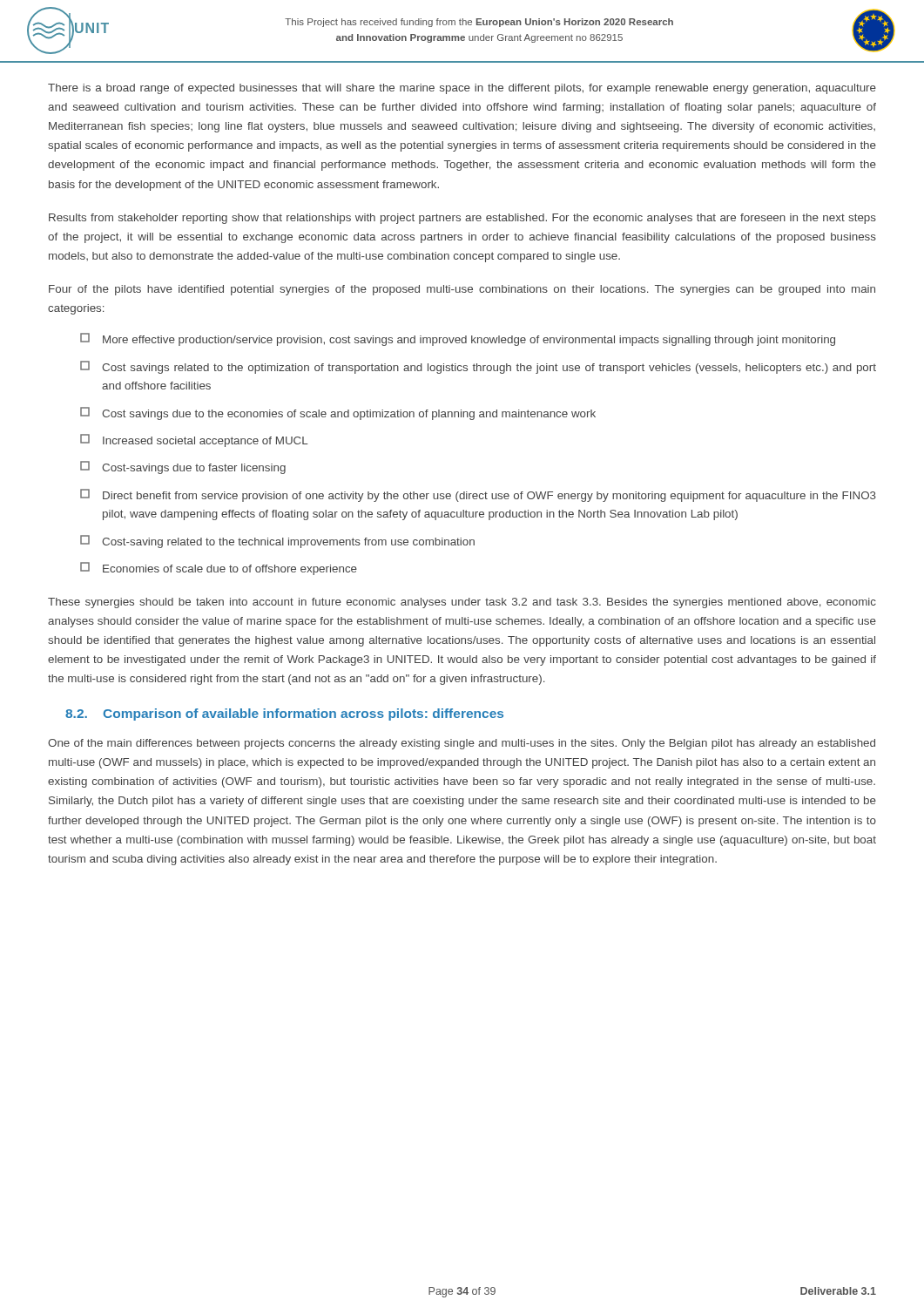Find the block on this page that starts "Results from stakeholder reporting show that relationships"
Image resolution: width=924 pixels, height=1307 pixels.
pyautogui.click(x=462, y=236)
